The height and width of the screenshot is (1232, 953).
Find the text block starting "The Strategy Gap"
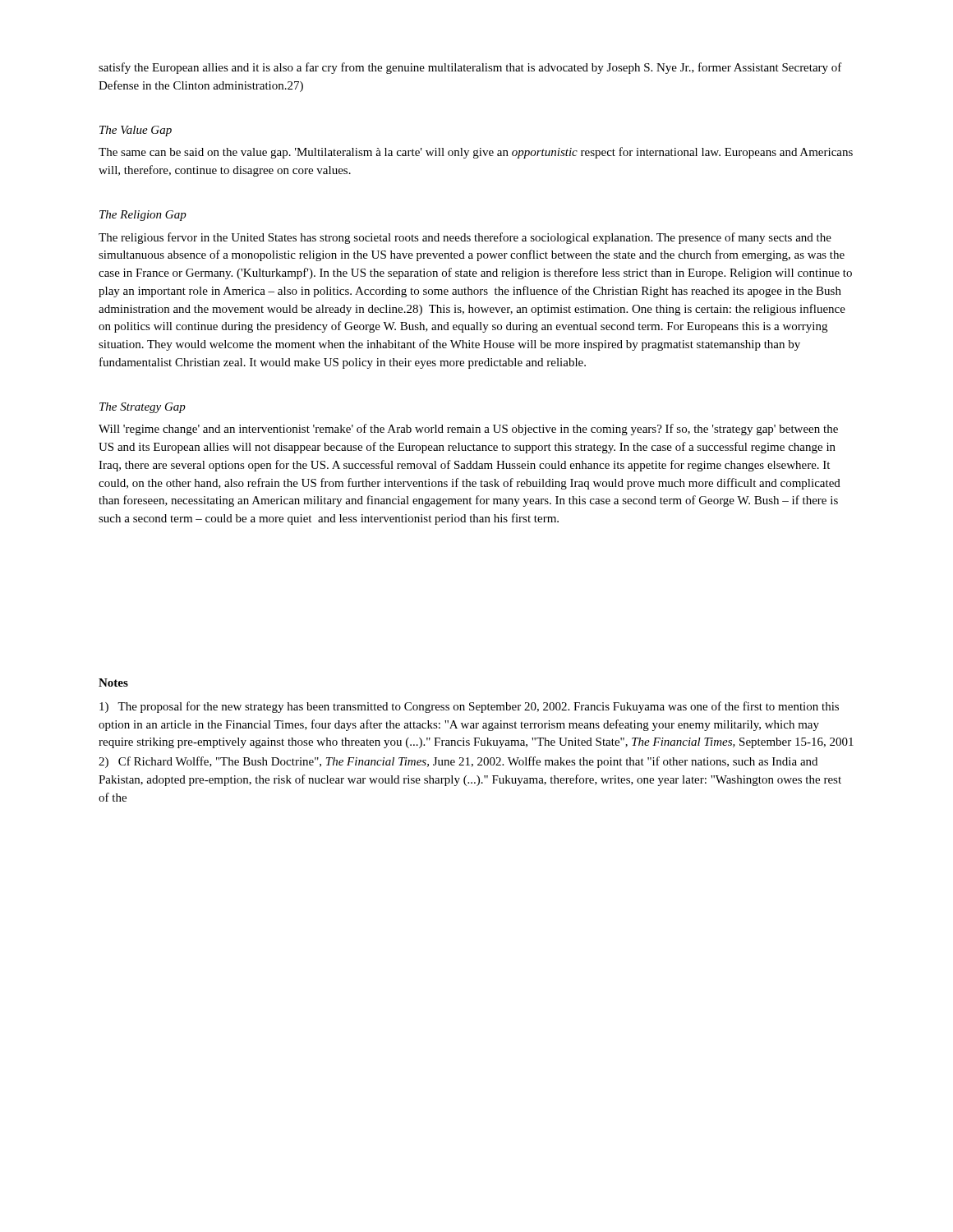(x=142, y=406)
